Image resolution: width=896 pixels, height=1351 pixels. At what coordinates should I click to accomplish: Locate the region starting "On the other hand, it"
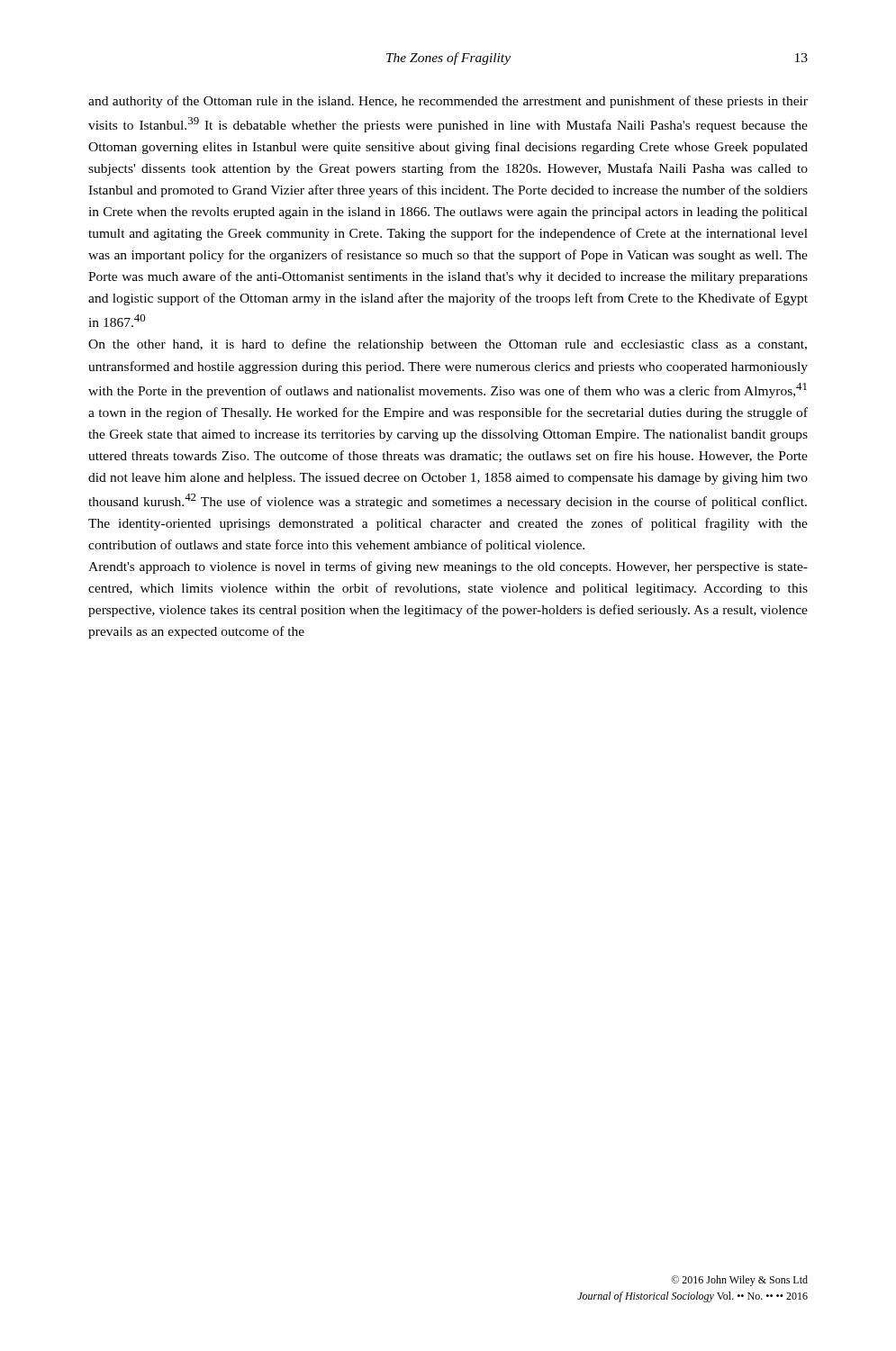[448, 445]
